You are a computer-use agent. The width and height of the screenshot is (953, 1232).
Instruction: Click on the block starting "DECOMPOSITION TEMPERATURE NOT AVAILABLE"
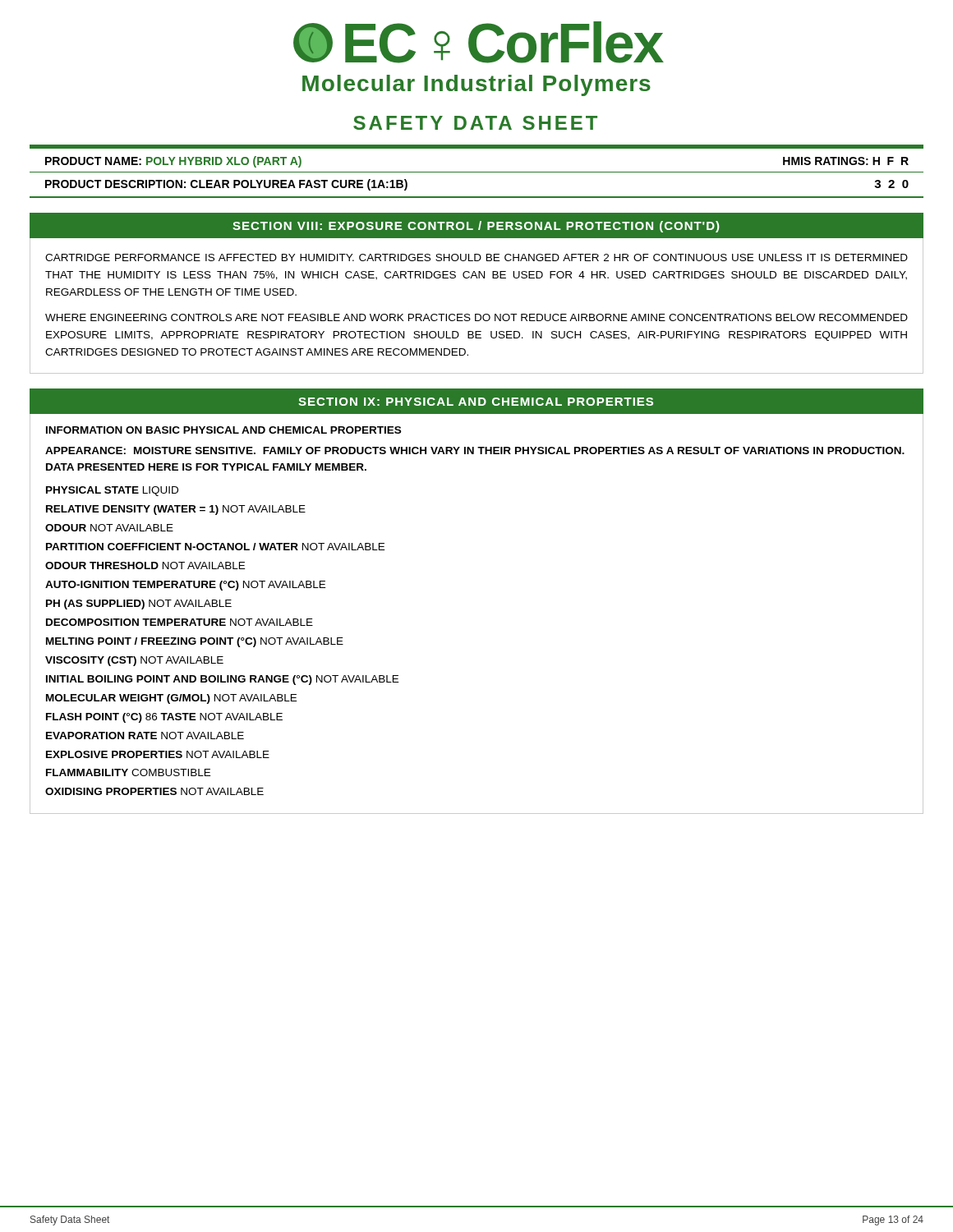[179, 622]
